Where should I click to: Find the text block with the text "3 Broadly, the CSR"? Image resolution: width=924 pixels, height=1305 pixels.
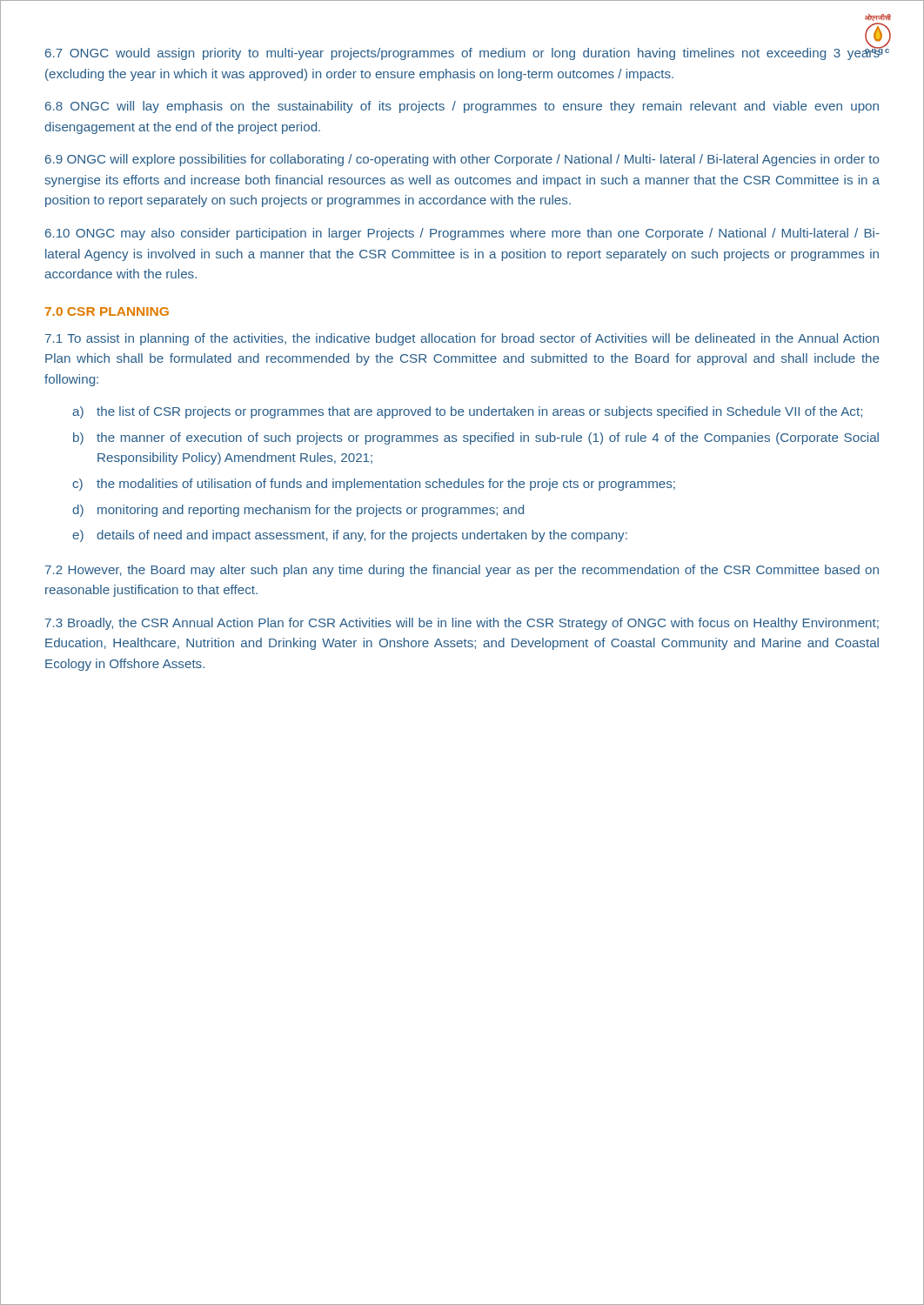(462, 643)
